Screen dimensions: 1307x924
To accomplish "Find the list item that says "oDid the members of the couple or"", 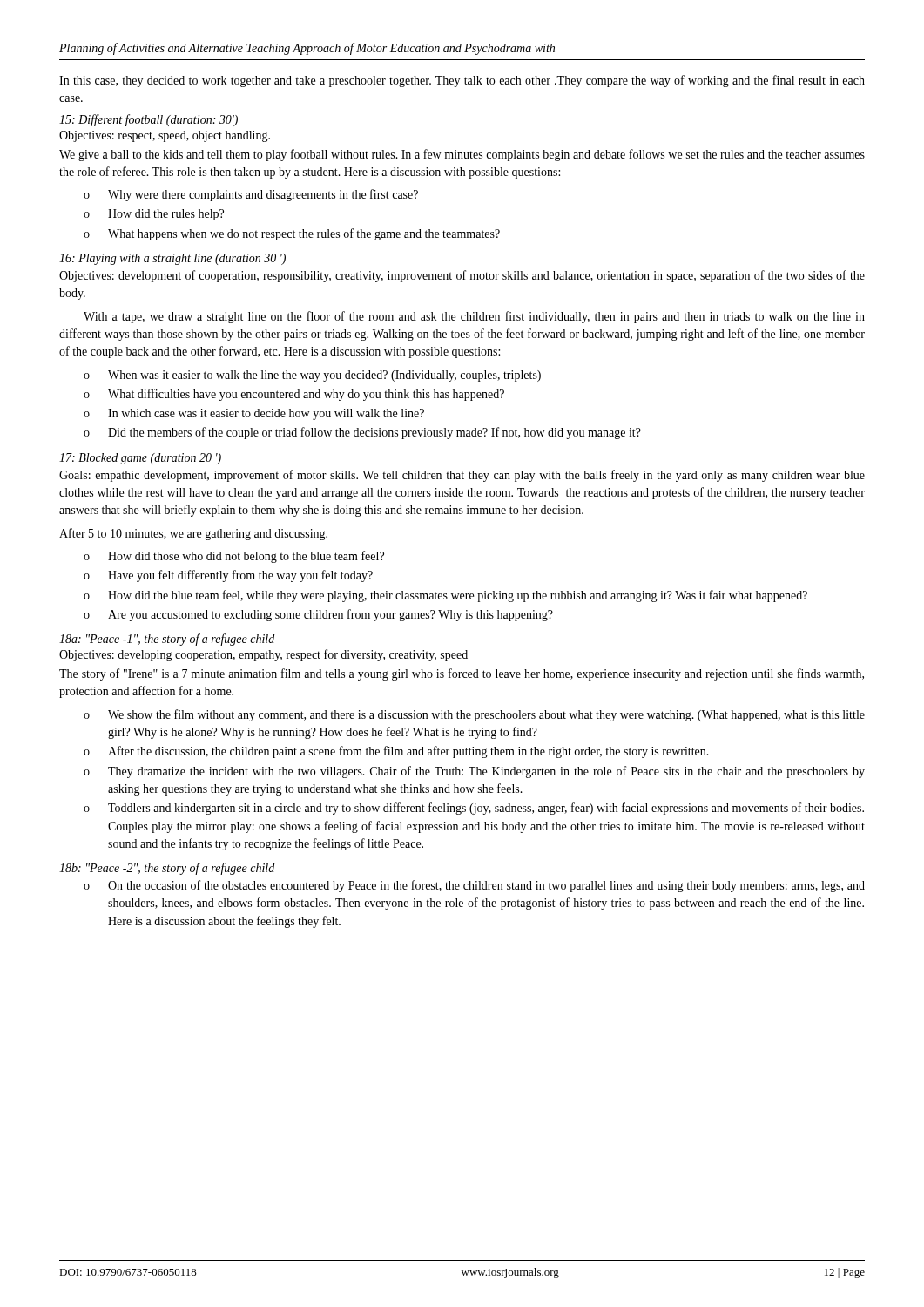I will 462,434.
